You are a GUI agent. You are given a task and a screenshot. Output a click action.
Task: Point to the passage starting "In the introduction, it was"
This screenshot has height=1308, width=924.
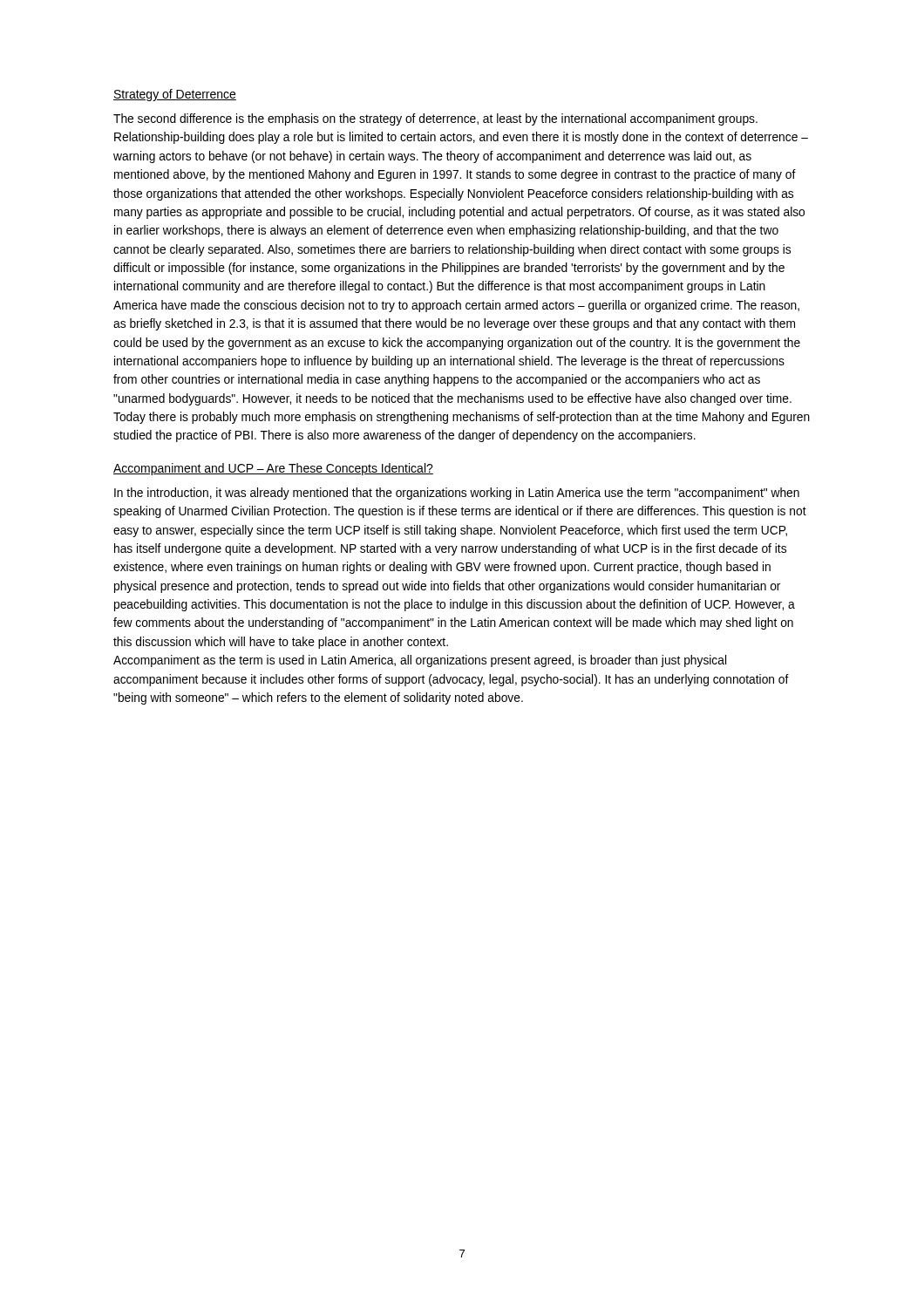coord(460,595)
